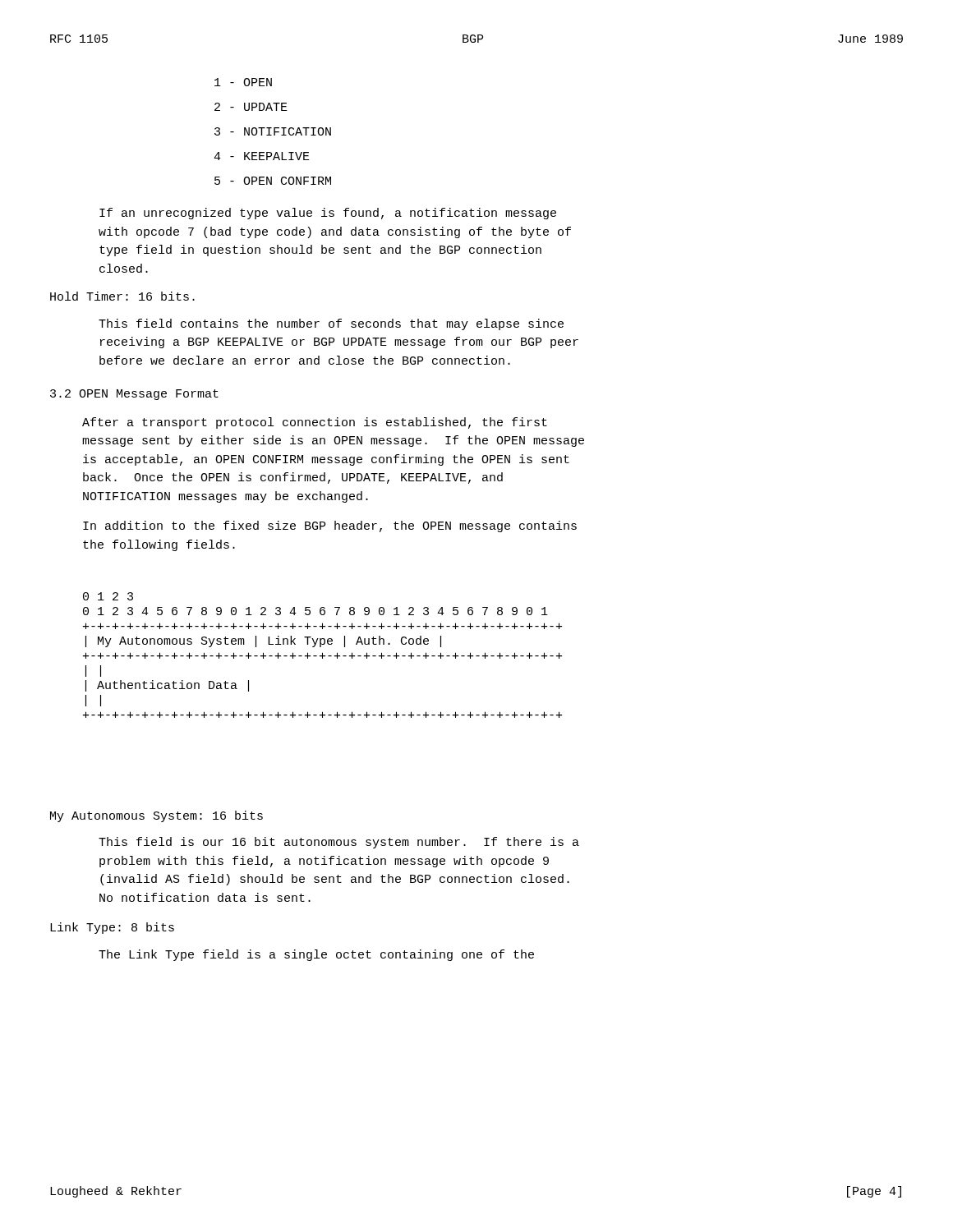This screenshot has width=953, height=1232.
Task: Find the schematic
Action: pyautogui.click(x=493, y=681)
